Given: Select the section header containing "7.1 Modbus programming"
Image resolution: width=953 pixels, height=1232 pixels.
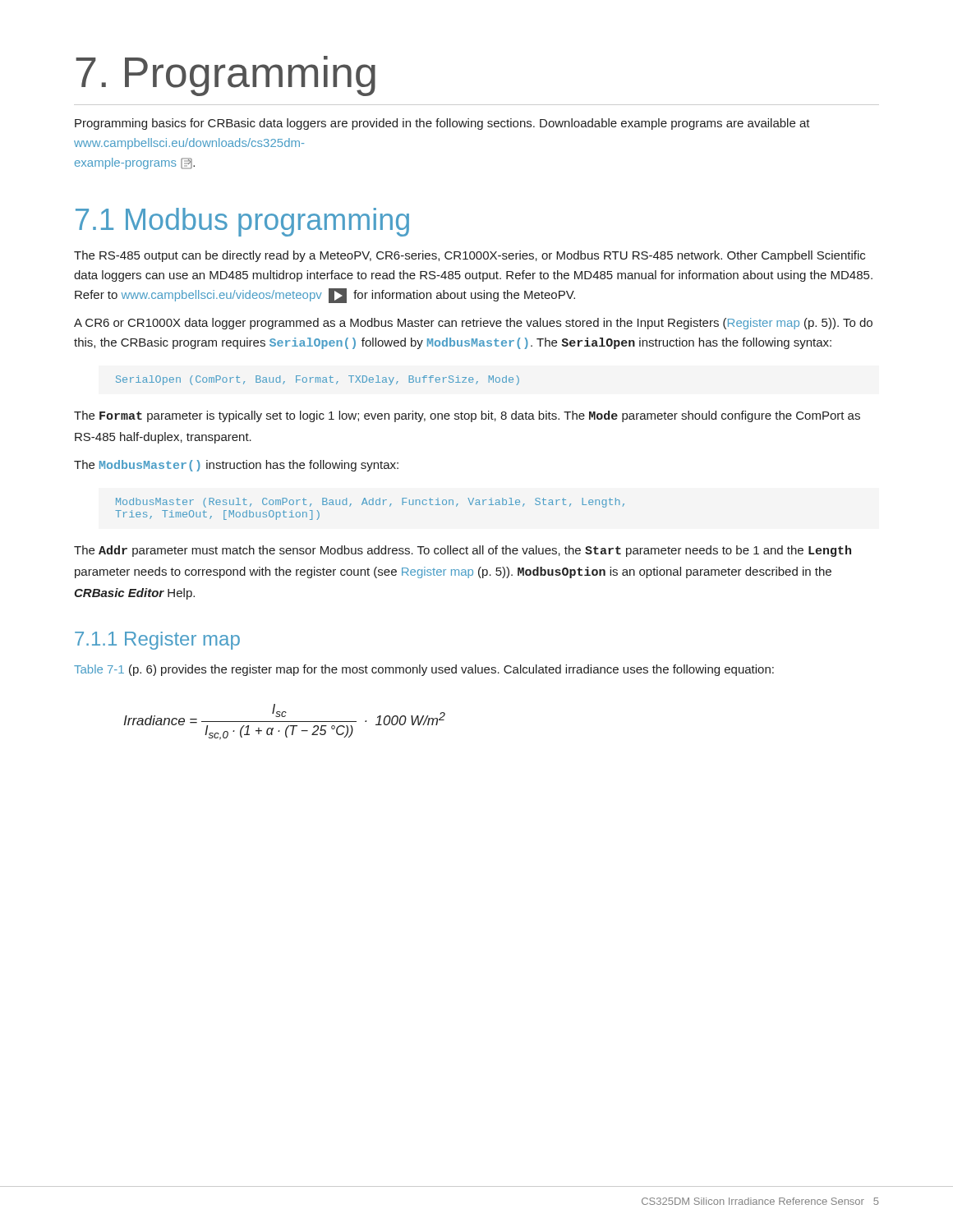Looking at the screenshot, I should click(242, 222).
